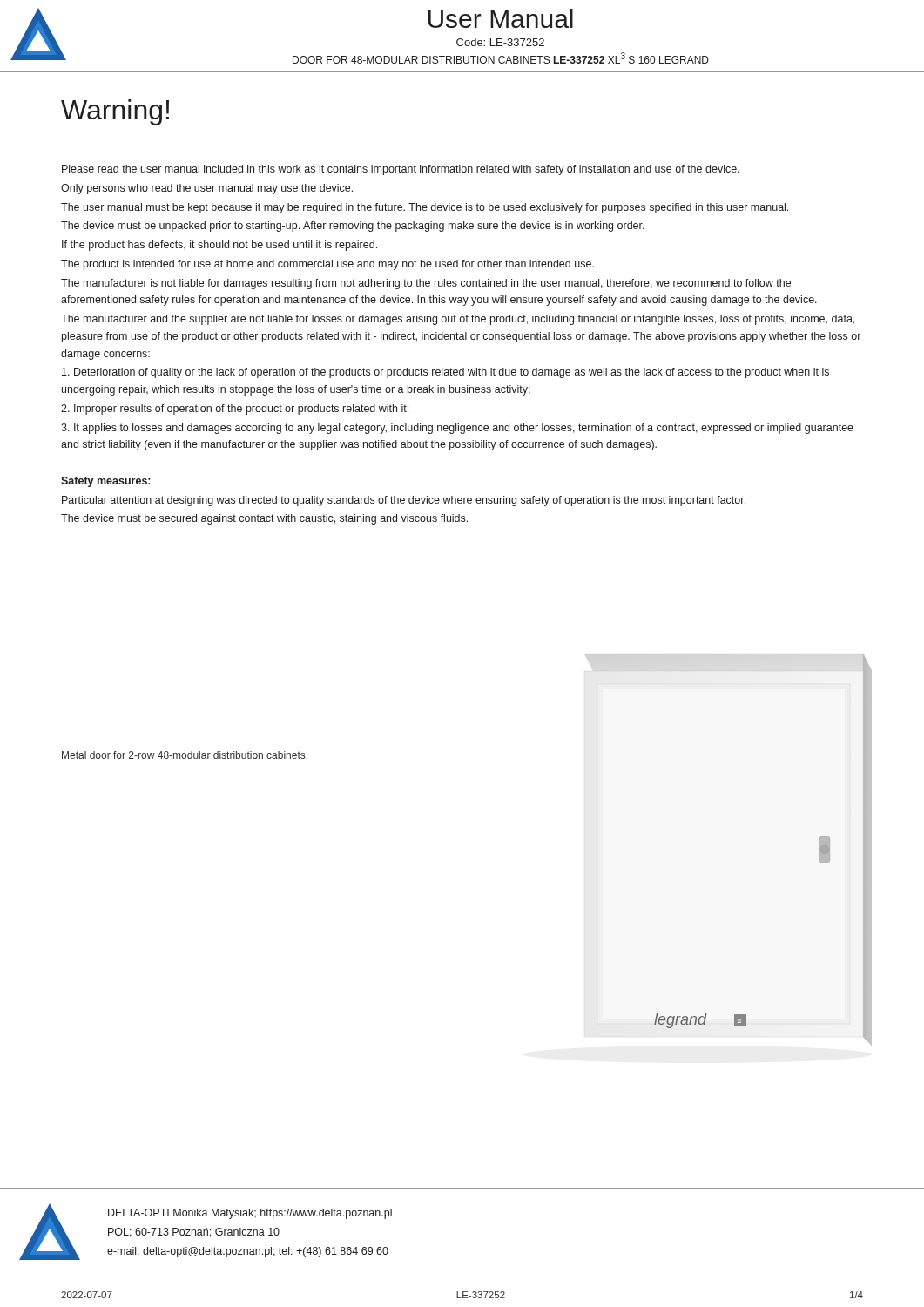Find the photo
The image size is (924, 1307).
tap(684, 841)
